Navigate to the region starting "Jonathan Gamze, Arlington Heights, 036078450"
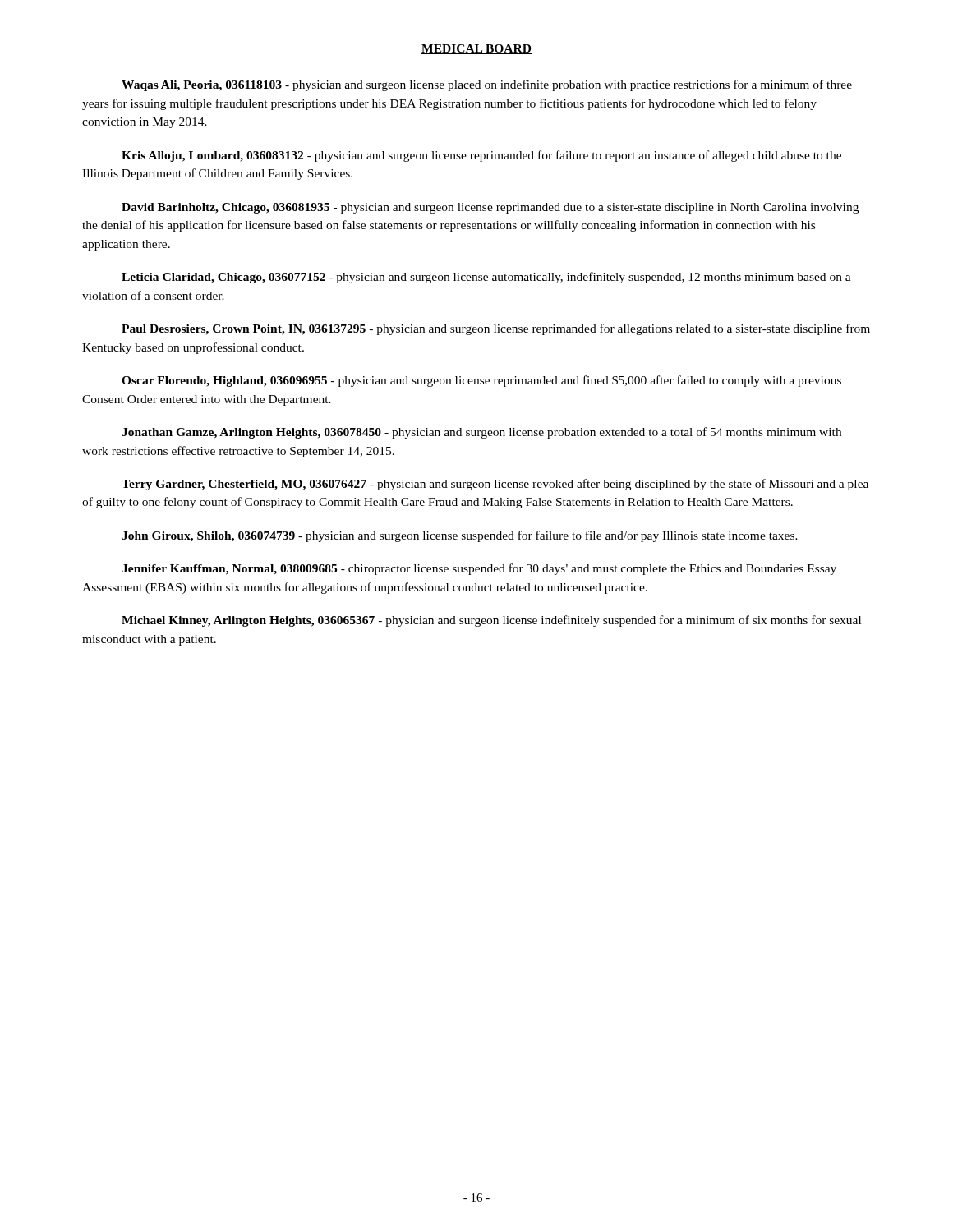This screenshot has height=1232, width=953. point(476,441)
